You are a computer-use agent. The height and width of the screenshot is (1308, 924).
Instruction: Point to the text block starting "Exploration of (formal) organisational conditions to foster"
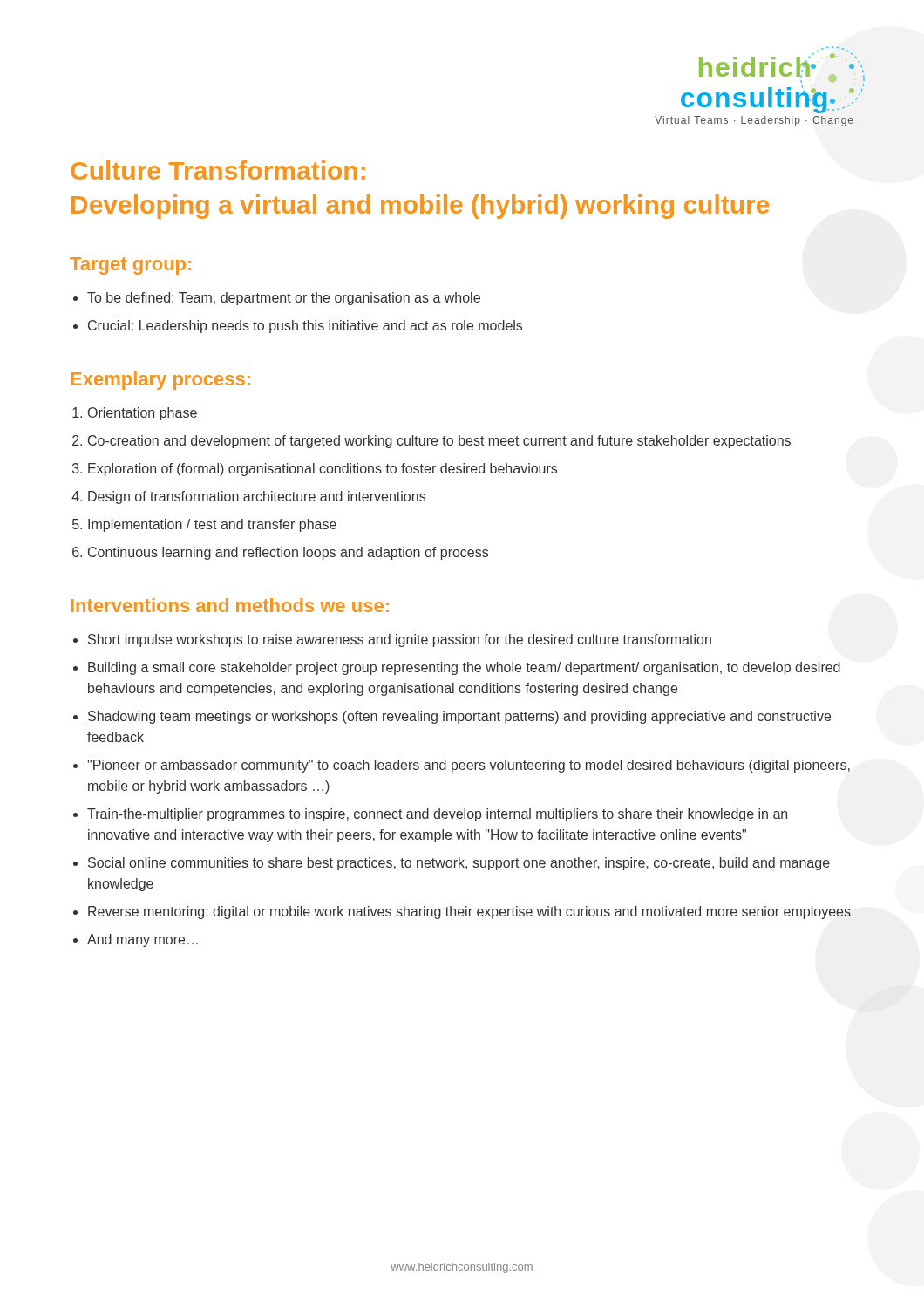pyautogui.click(x=471, y=469)
